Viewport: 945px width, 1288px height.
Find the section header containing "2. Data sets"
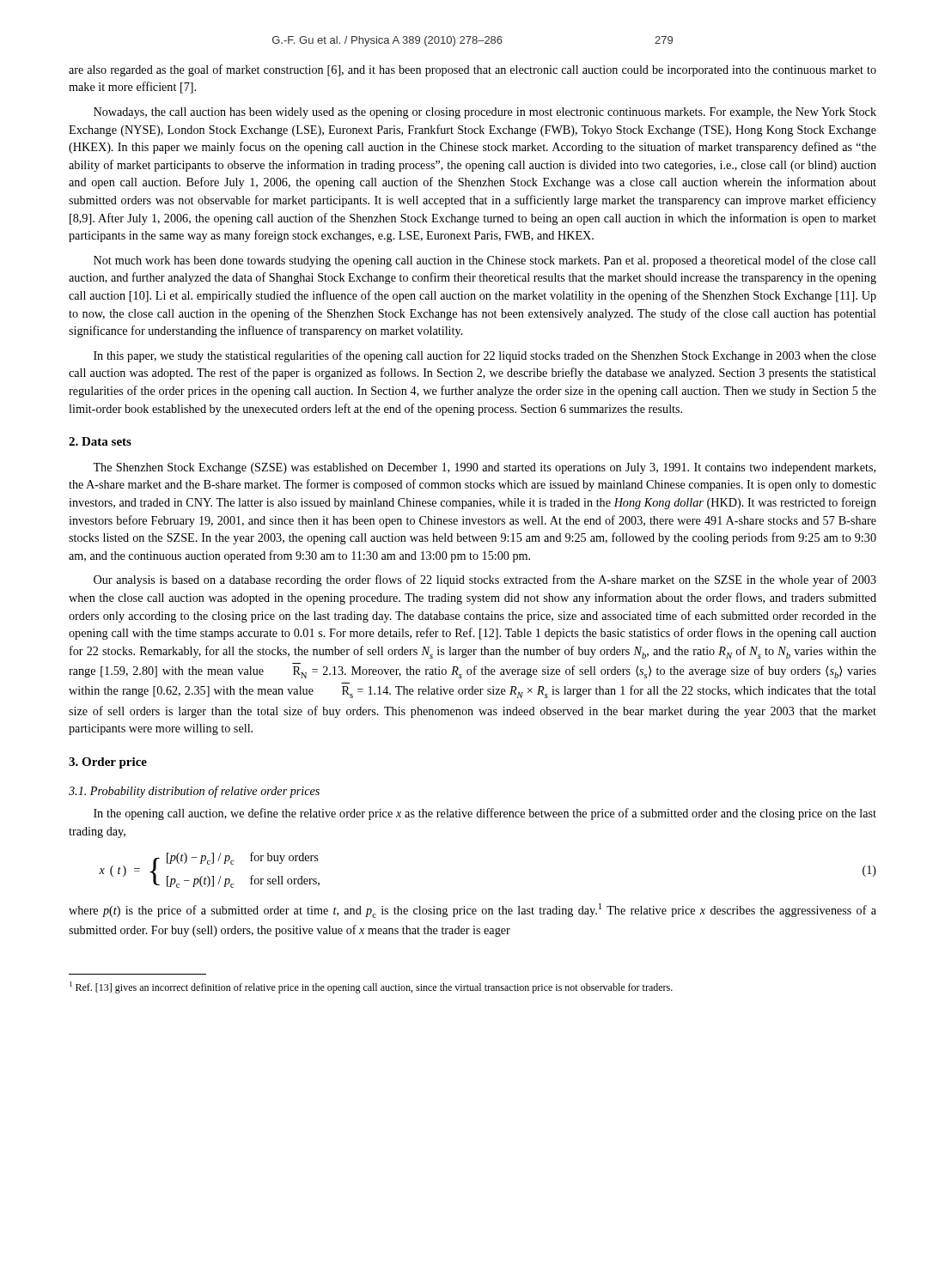pos(100,441)
